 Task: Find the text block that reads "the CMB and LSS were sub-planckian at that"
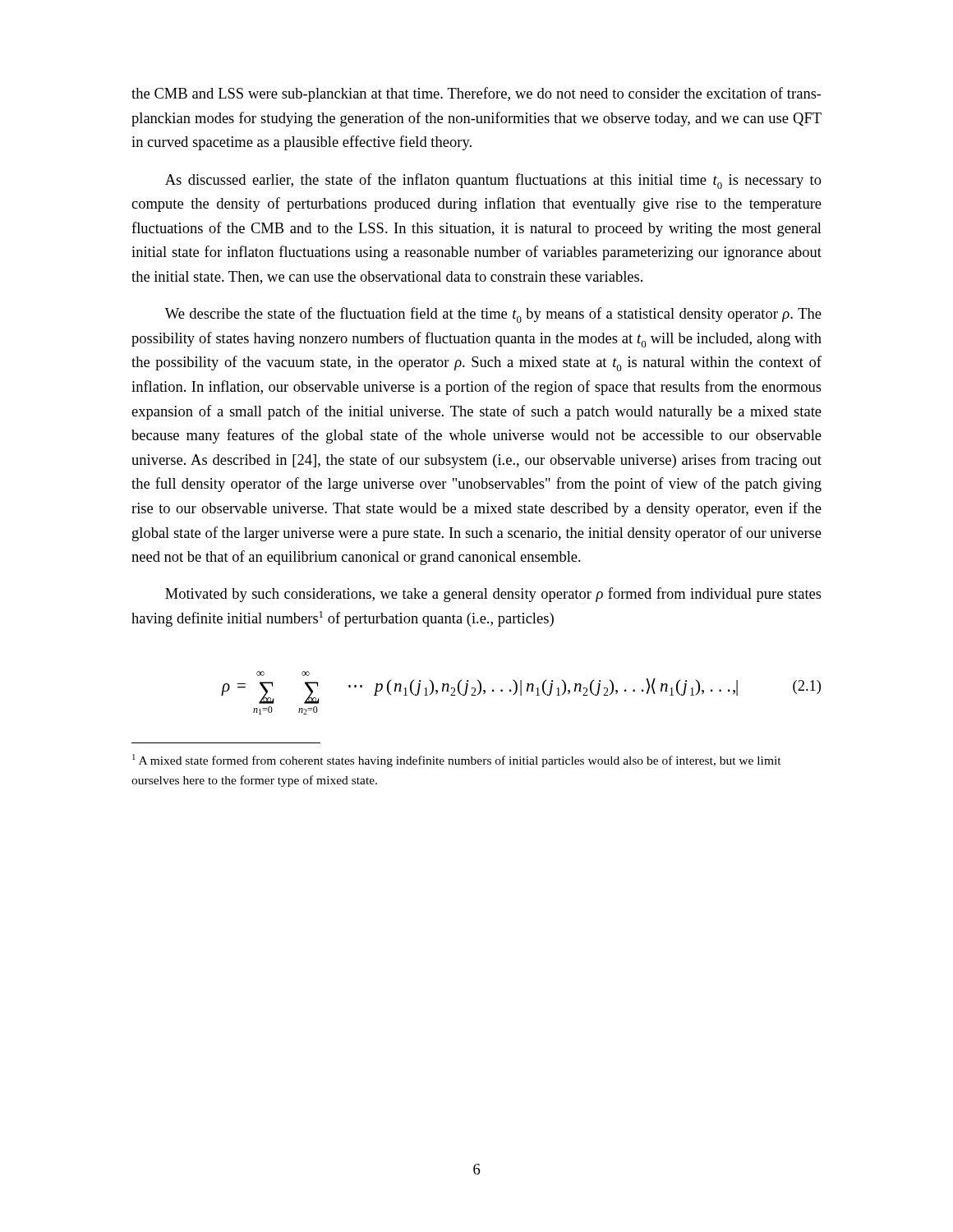click(476, 118)
